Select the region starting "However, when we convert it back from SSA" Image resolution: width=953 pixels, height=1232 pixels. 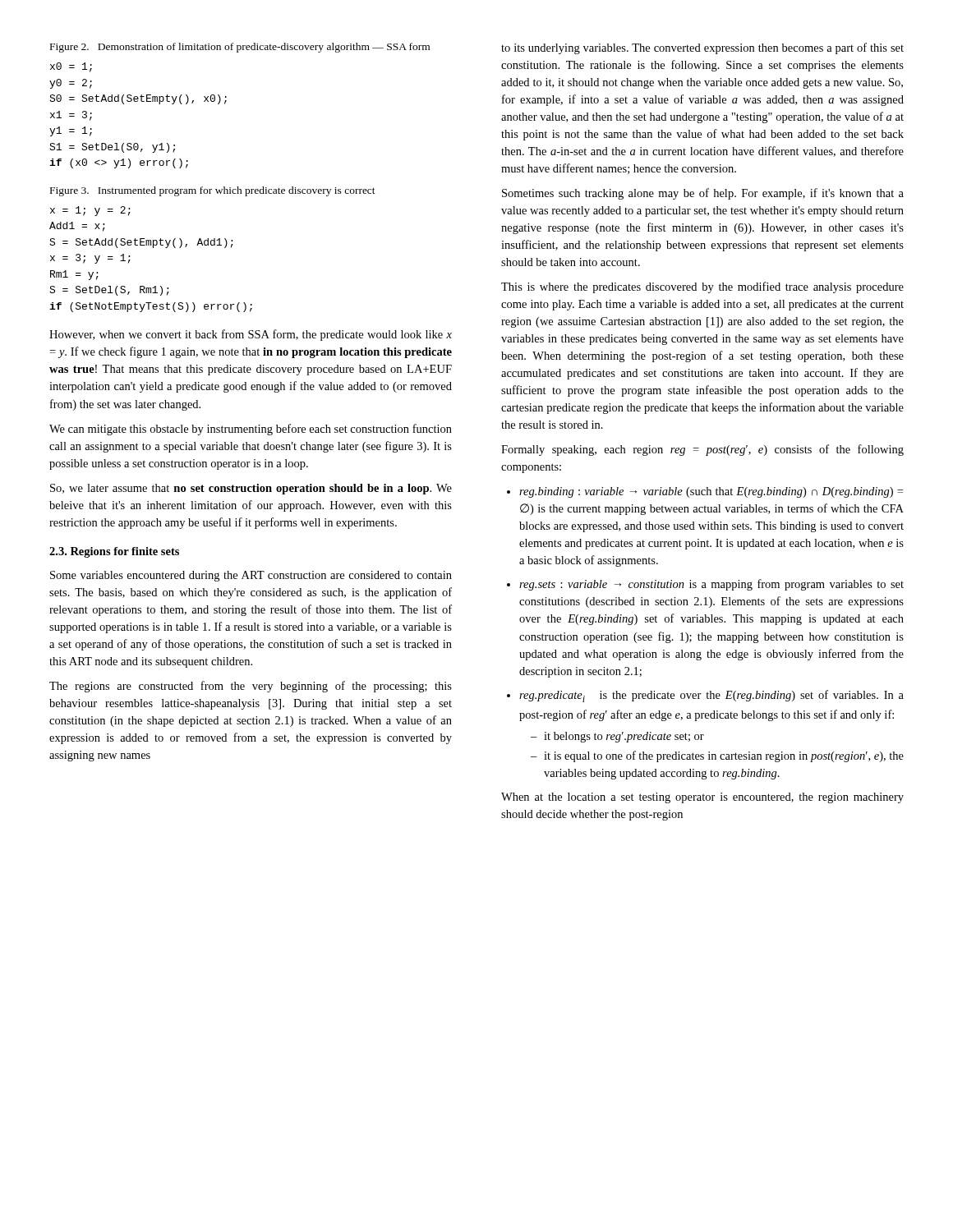[251, 429]
